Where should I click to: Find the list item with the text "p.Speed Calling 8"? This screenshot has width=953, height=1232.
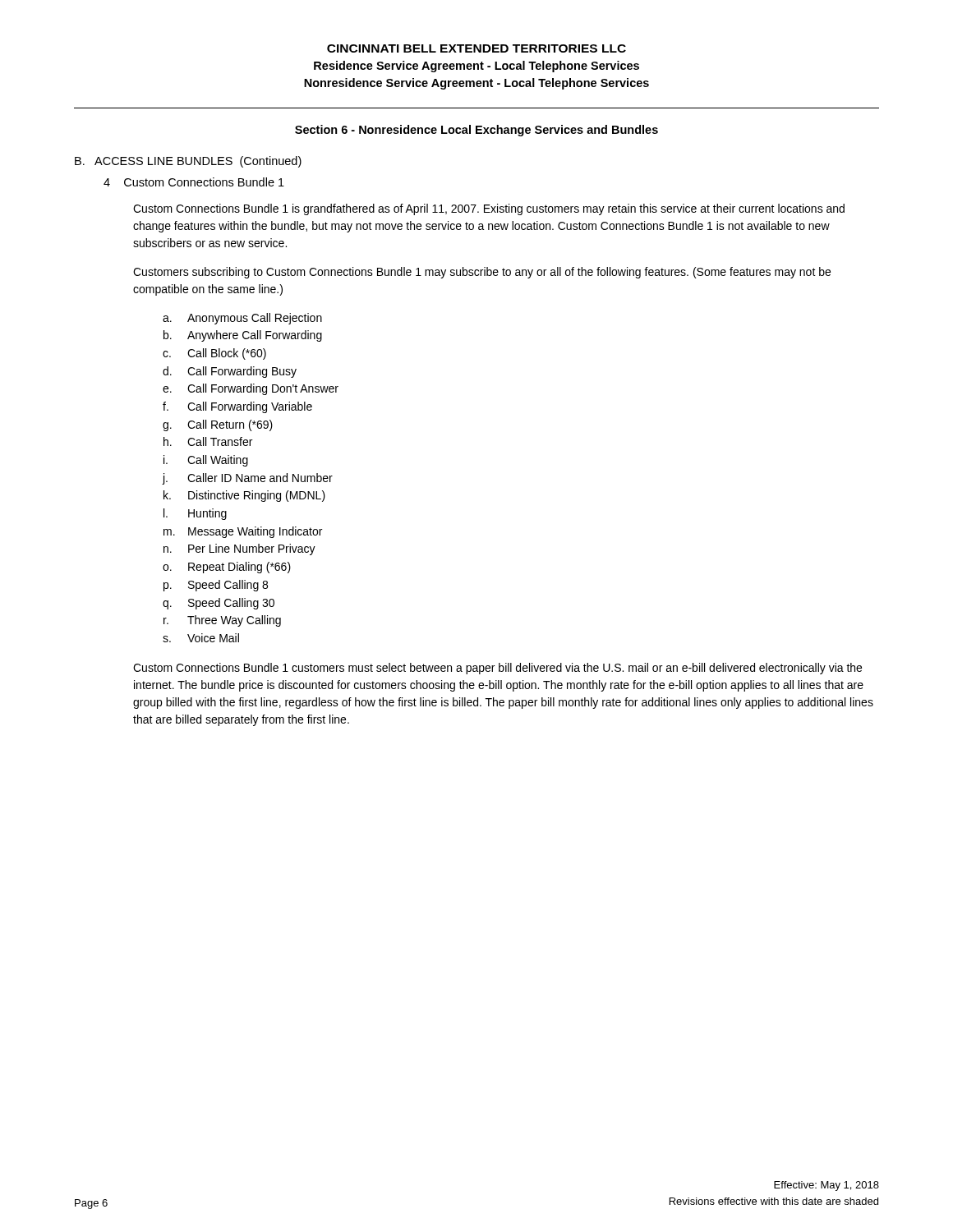(x=216, y=585)
